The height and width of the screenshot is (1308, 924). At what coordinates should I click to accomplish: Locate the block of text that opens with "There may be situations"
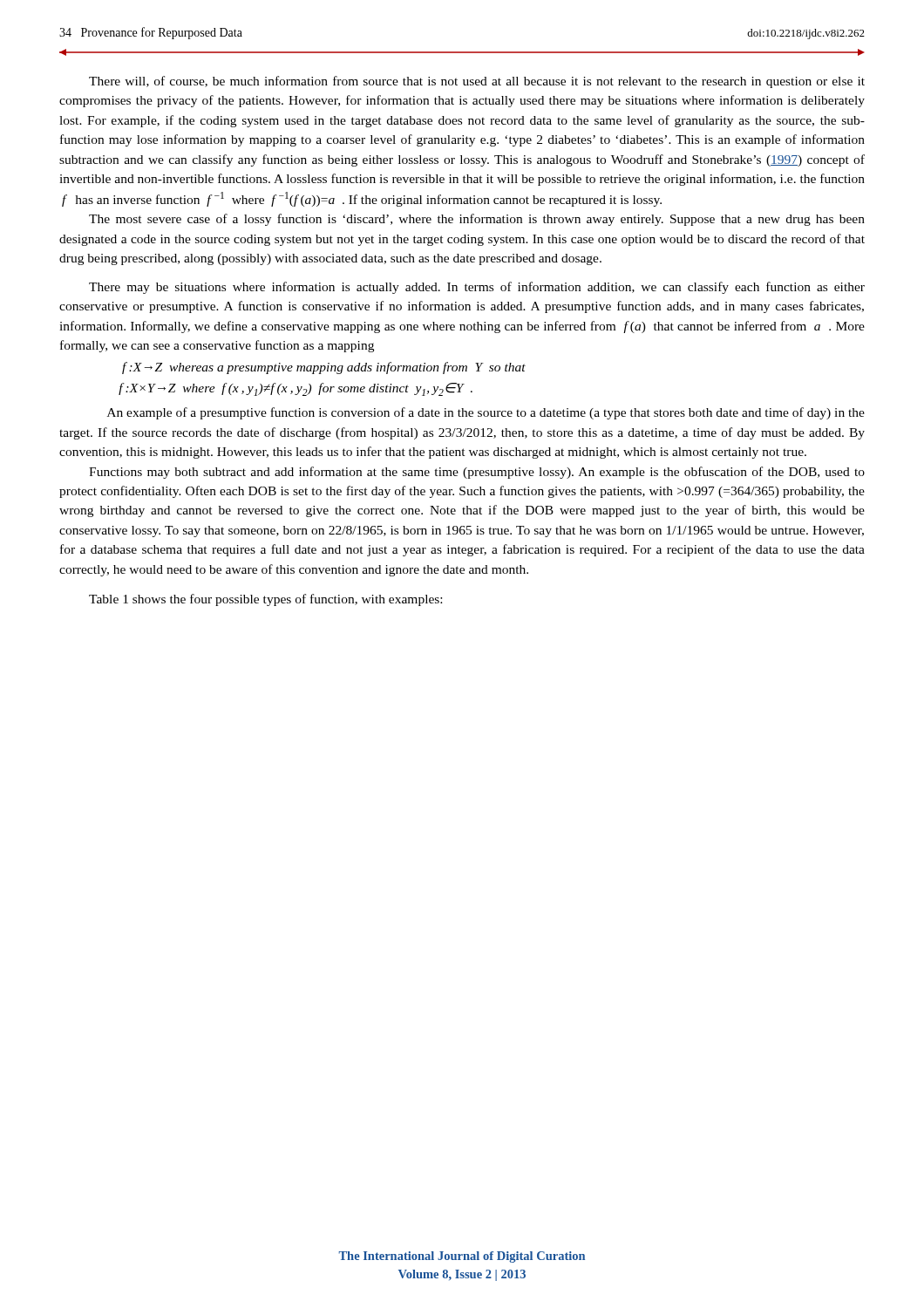[462, 339]
